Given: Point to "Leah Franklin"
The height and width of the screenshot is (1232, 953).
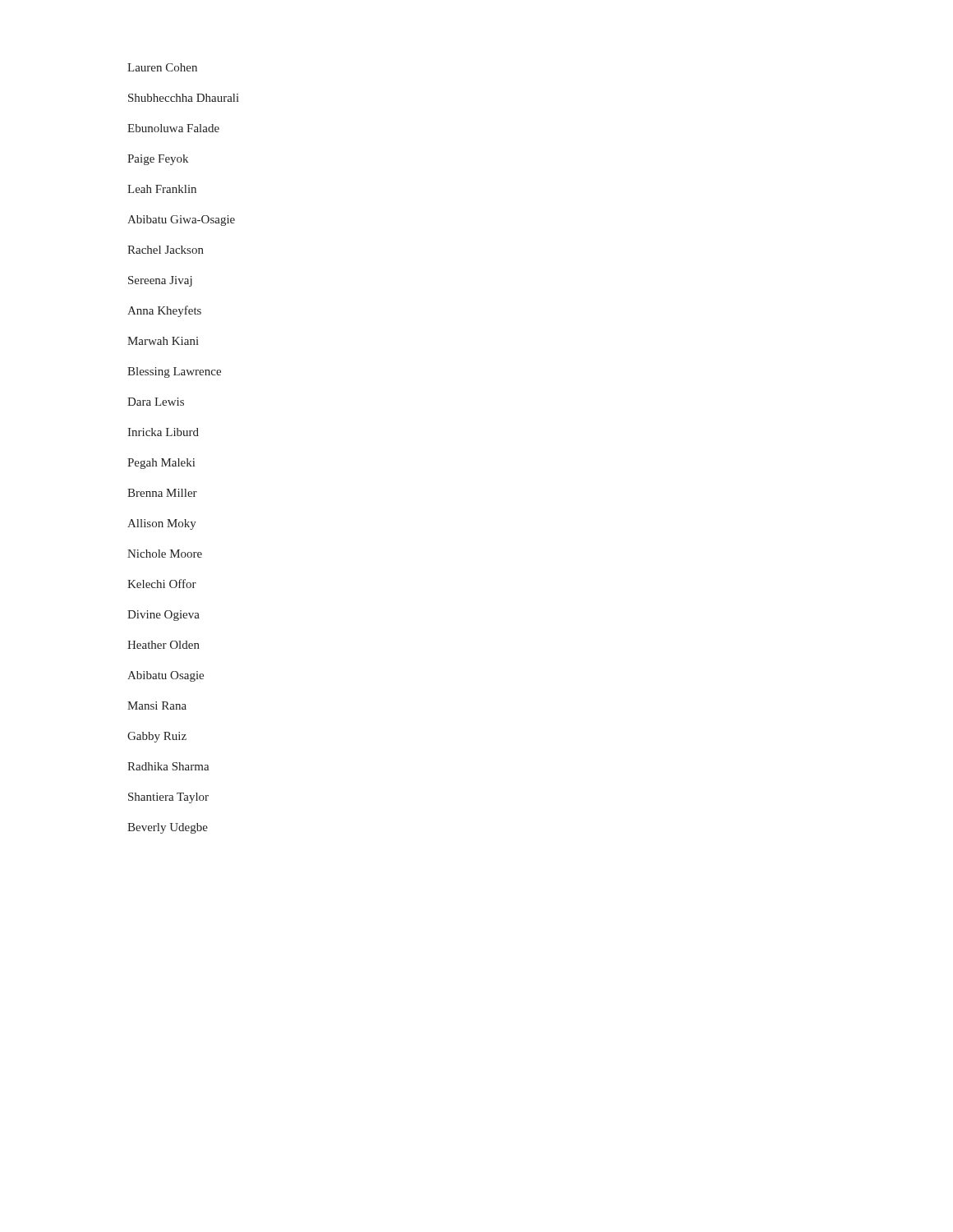Looking at the screenshot, I should 162,189.
